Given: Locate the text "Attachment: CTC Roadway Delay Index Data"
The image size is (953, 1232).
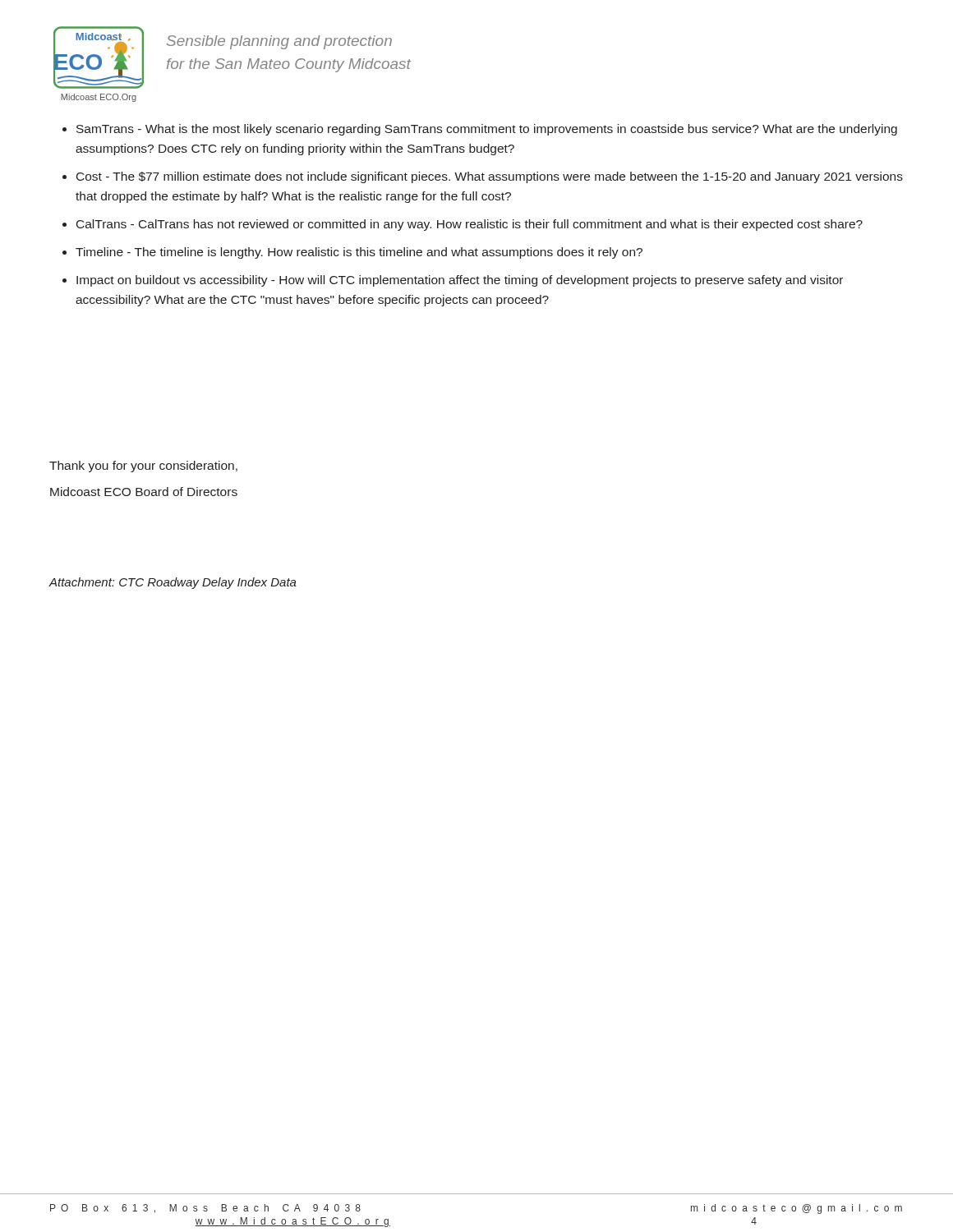Looking at the screenshot, I should 173,582.
